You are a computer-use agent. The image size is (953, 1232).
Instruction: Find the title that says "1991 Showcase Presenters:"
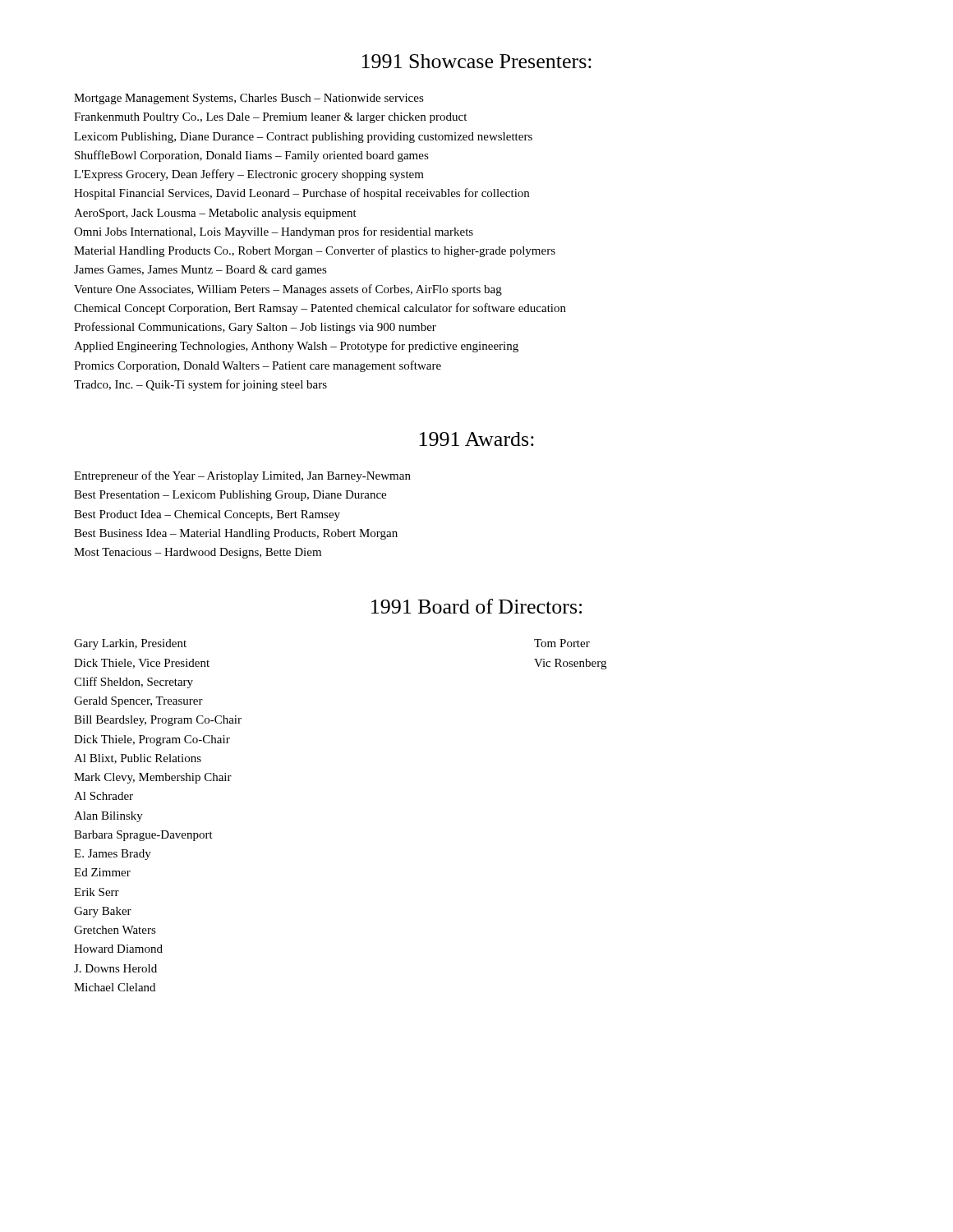(476, 62)
